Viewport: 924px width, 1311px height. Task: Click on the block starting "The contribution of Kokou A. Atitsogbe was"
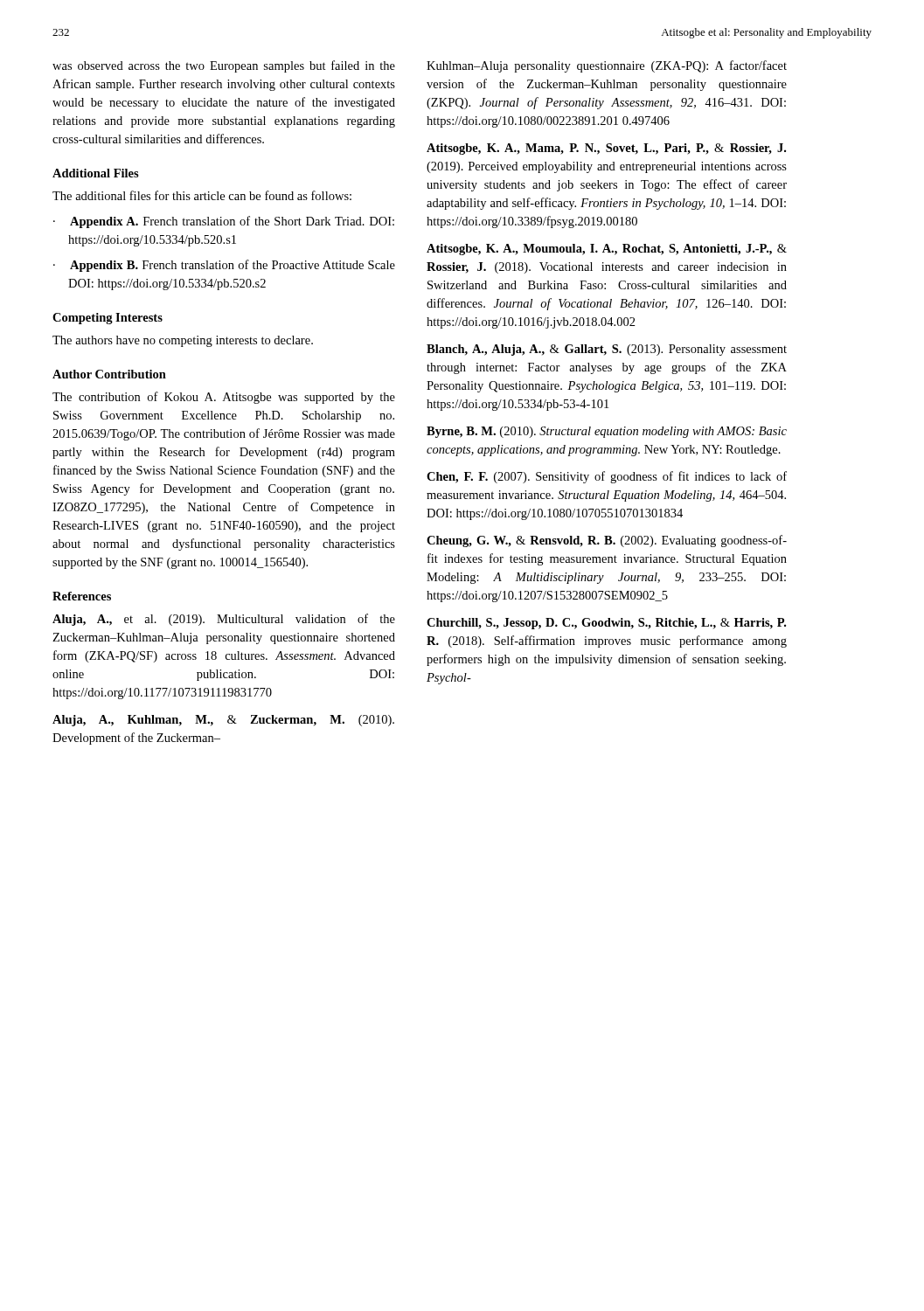(x=224, y=480)
